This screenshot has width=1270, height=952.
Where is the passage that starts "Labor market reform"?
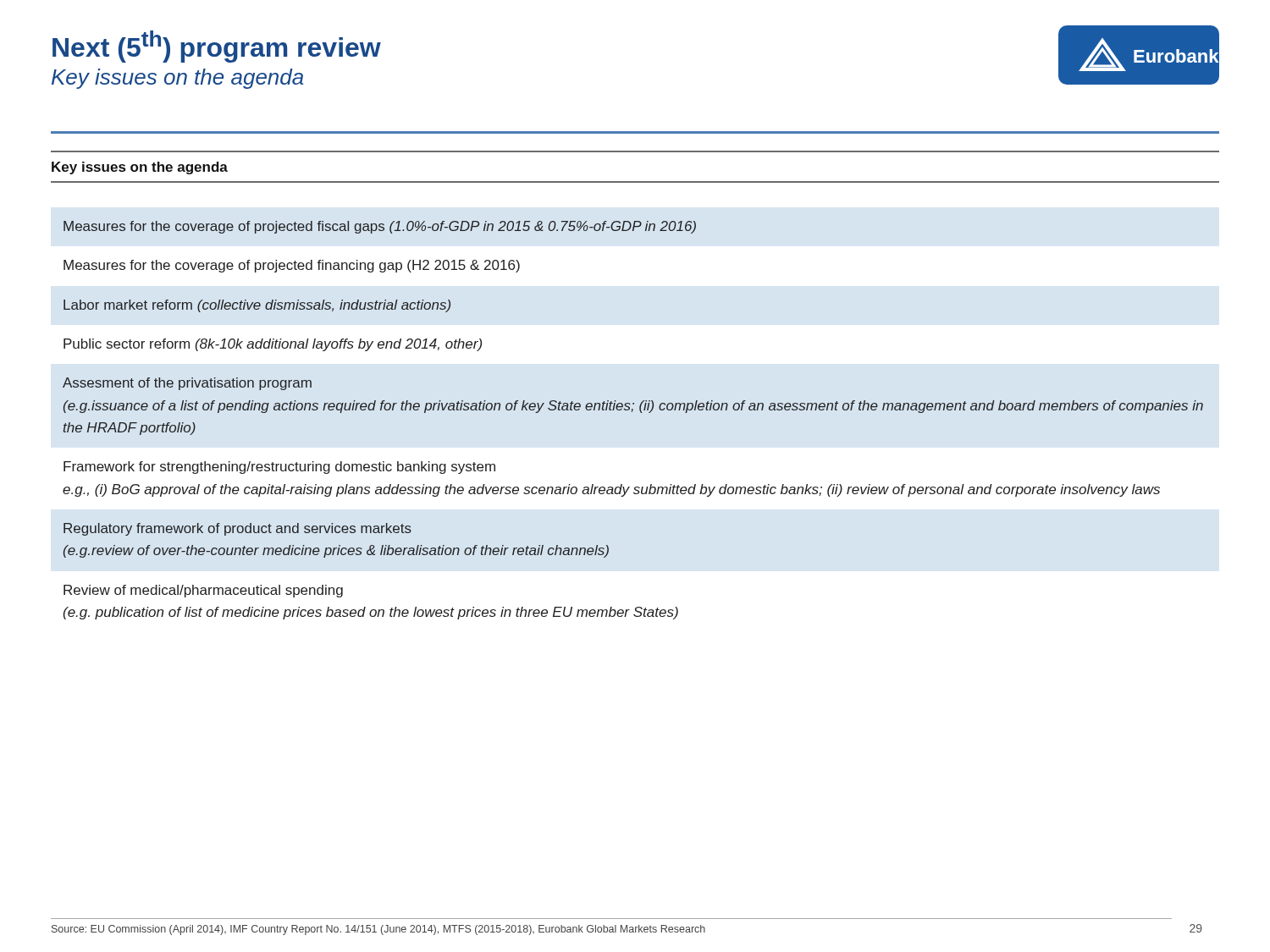(x=257, y=305)
